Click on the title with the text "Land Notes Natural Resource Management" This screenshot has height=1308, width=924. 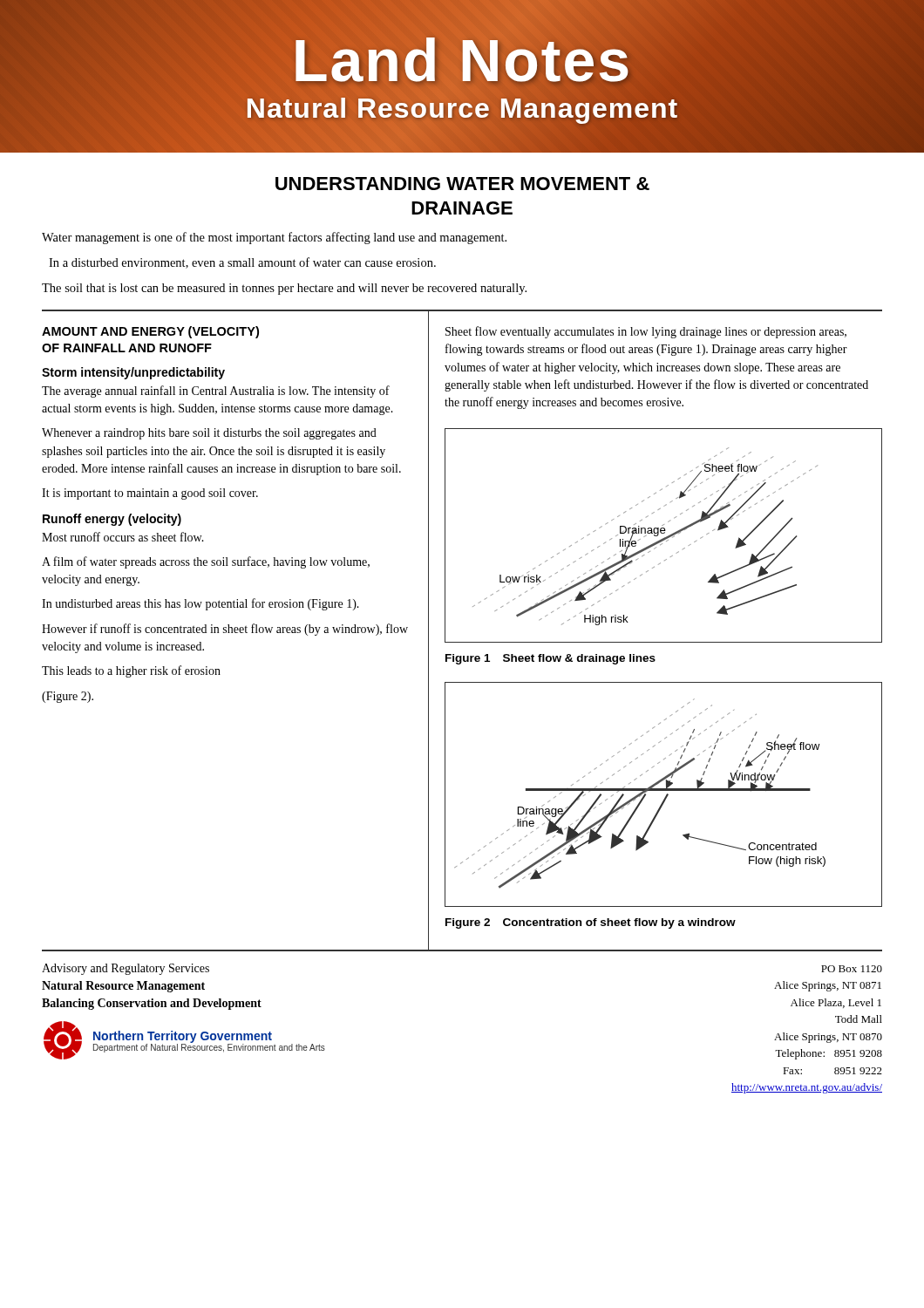pyautogui.click(x=462, y=76)
